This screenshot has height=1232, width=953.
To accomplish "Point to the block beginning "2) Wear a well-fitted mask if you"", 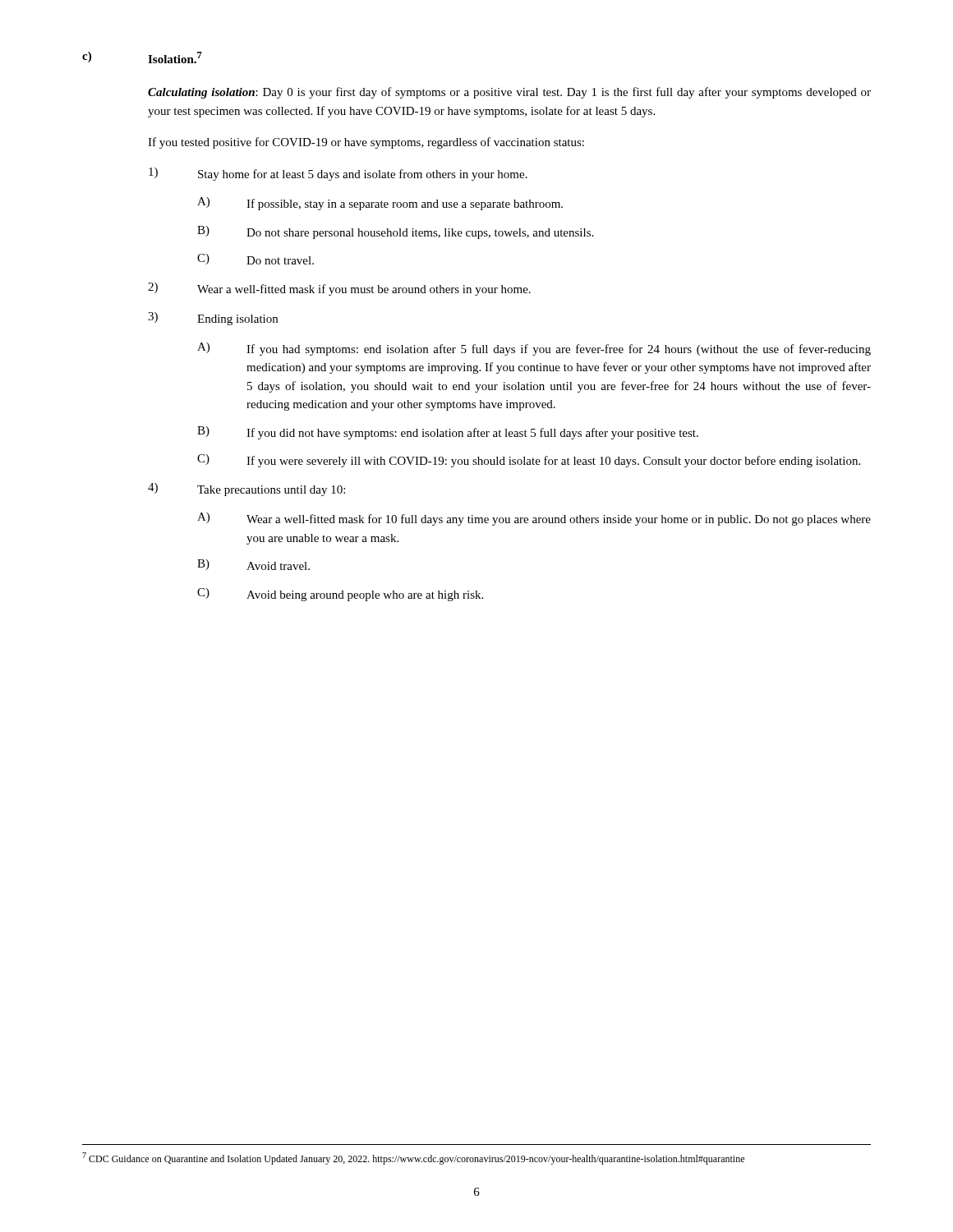I will coord(509,289).
